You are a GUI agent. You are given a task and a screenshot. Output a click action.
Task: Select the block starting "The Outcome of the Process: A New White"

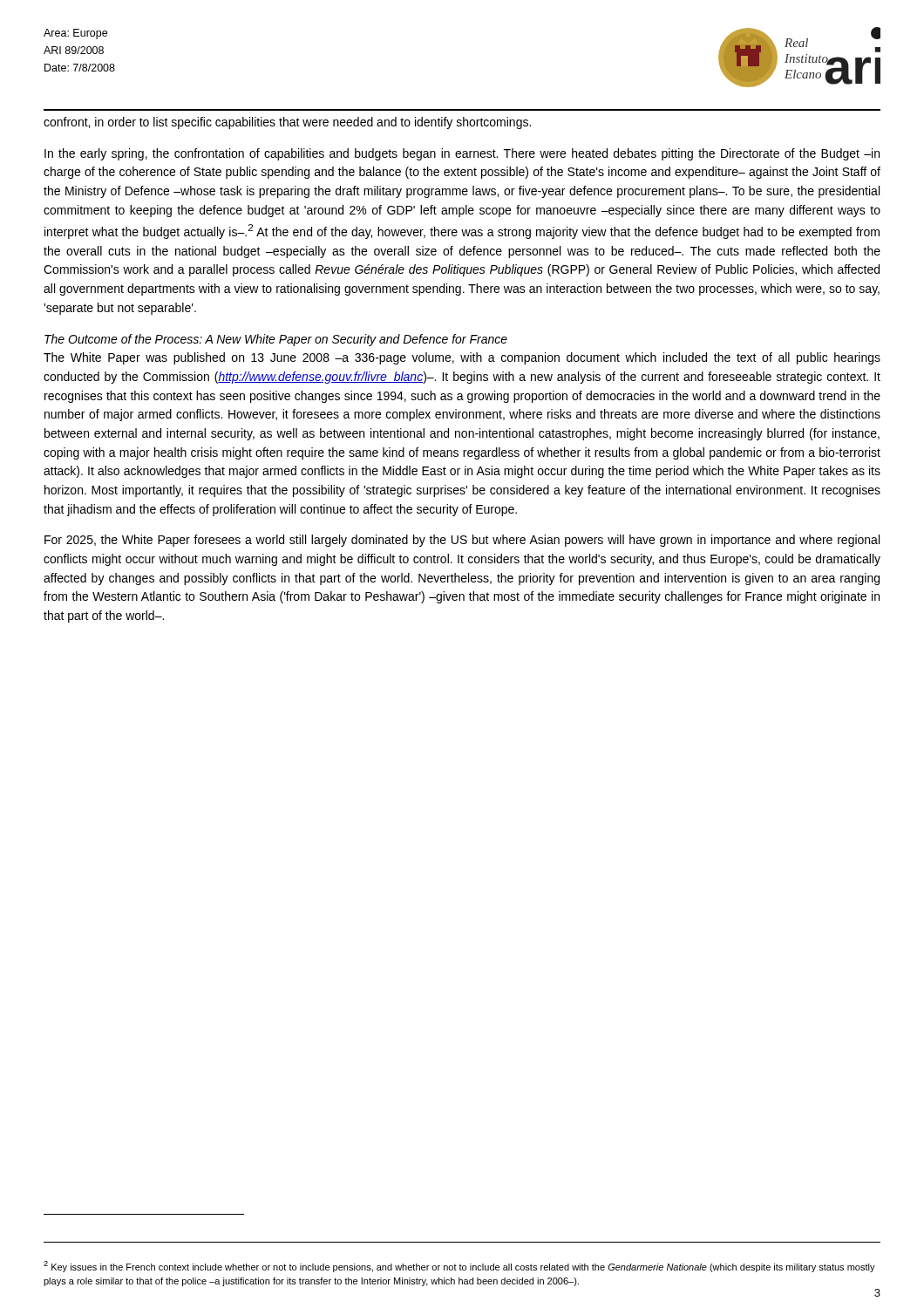point(275,339)
